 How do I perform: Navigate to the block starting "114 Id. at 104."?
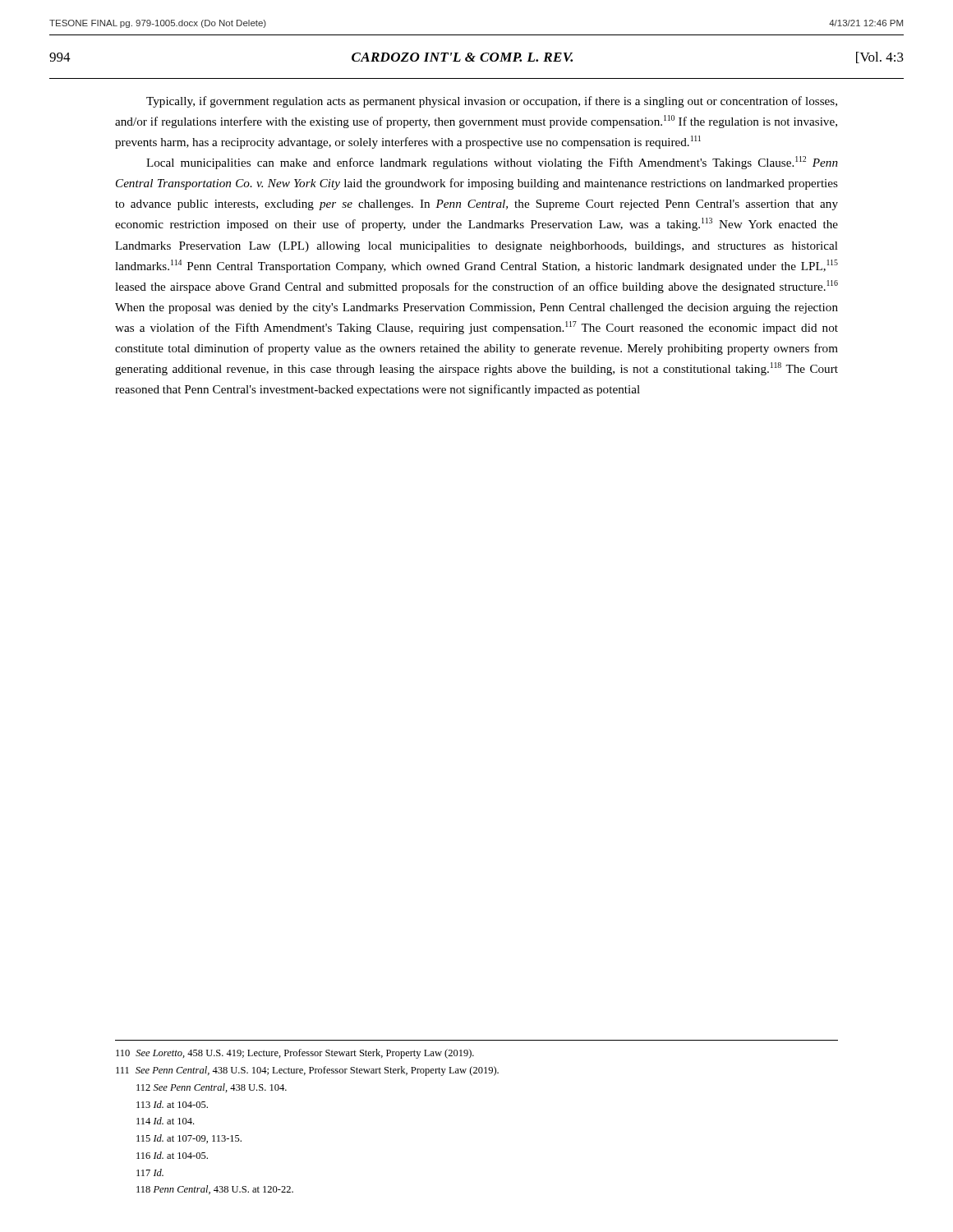point(163,1121)
